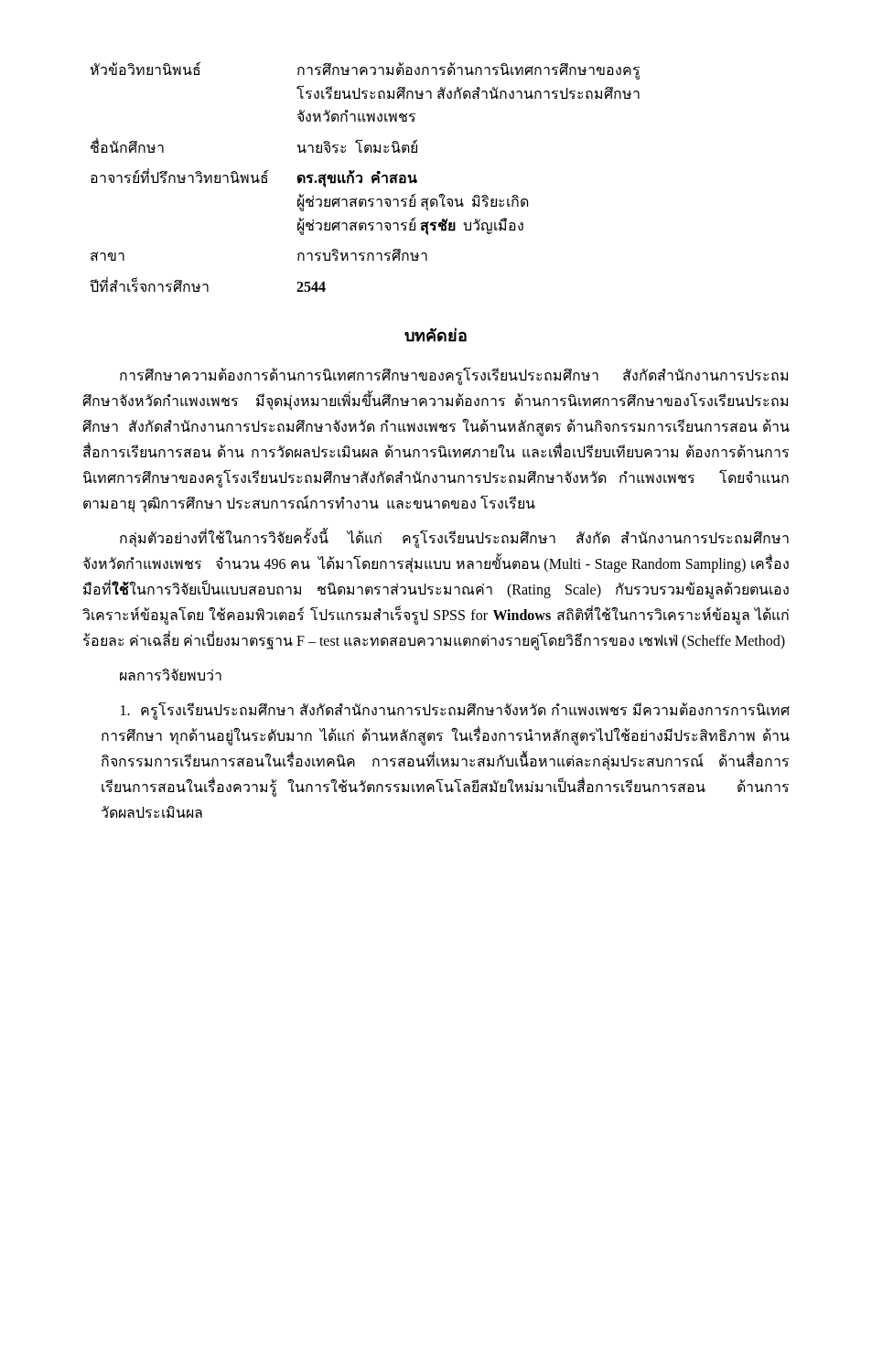The width and height of the screenshot is (872, 1372).
Task: Click on the text block that says "กลุ่มตัวอย่างที่ใช้ในการวิจัยครั้งนี้ ได้แก่ ครูโรงเรียนประถมศึกษา สังกัด"
Action: pos(436,590)
